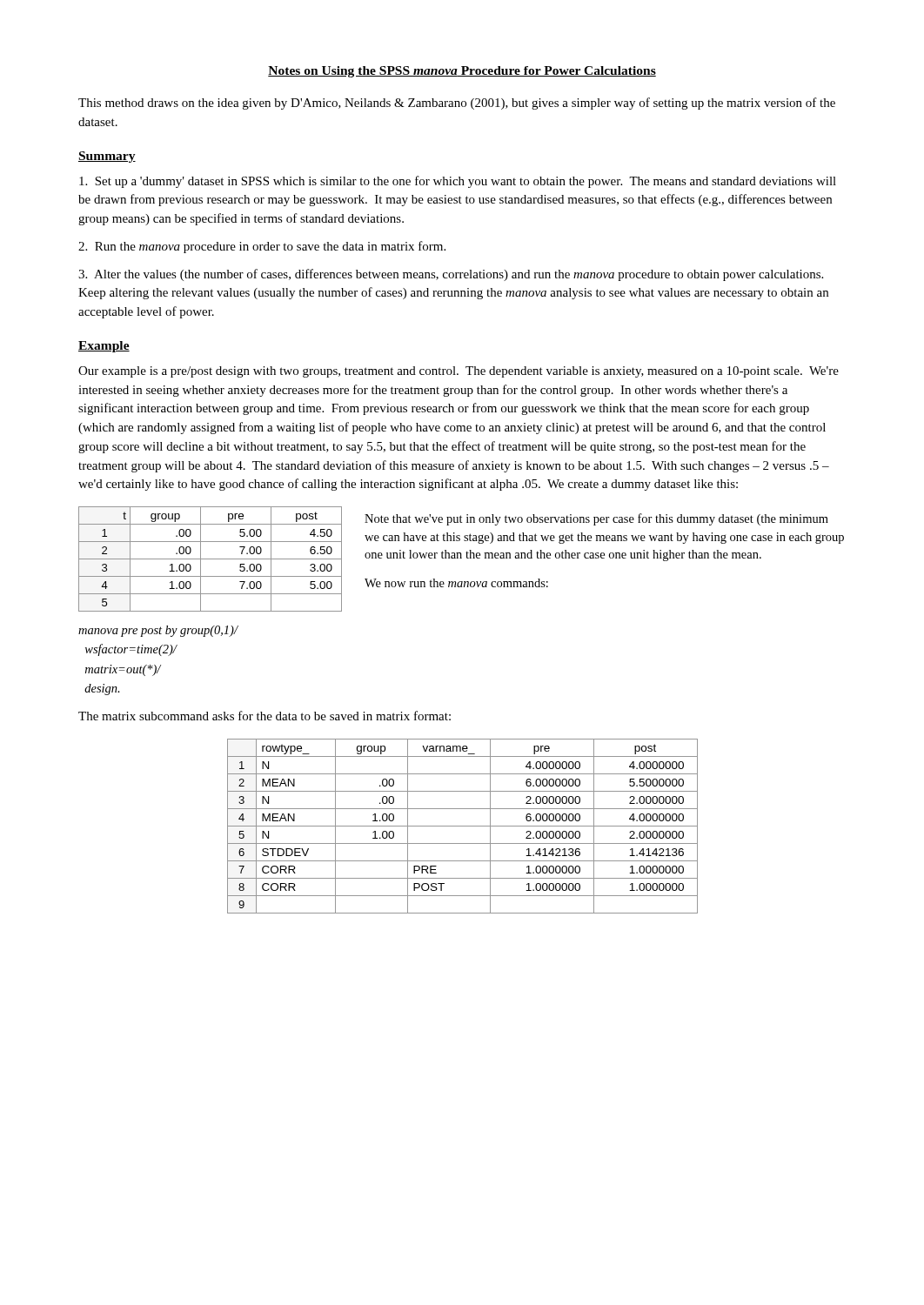
Task: Click the passage that begins "Our example is a pre/post design with two"
Action: 458,427
